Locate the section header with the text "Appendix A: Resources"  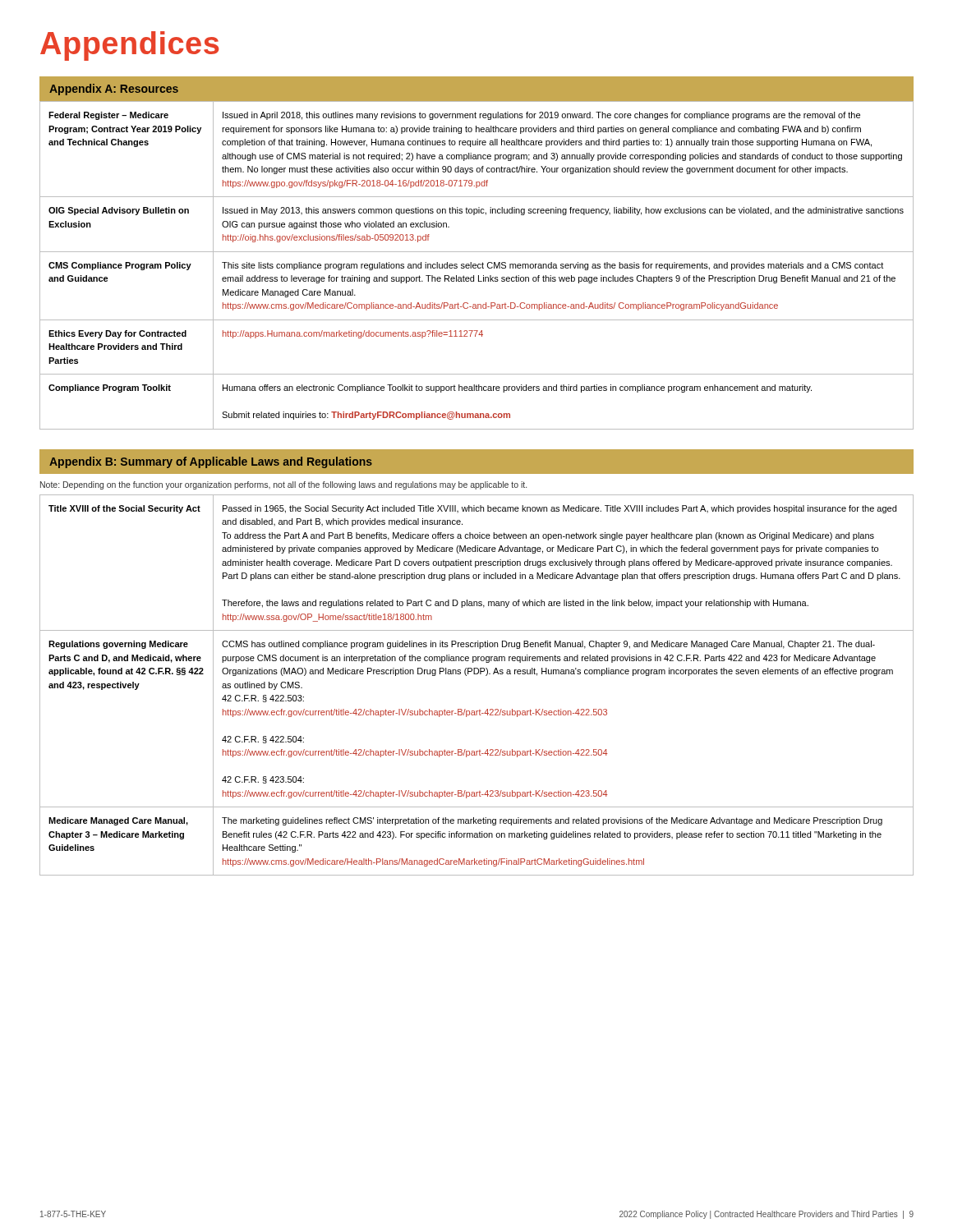click(x=114, y=90)
